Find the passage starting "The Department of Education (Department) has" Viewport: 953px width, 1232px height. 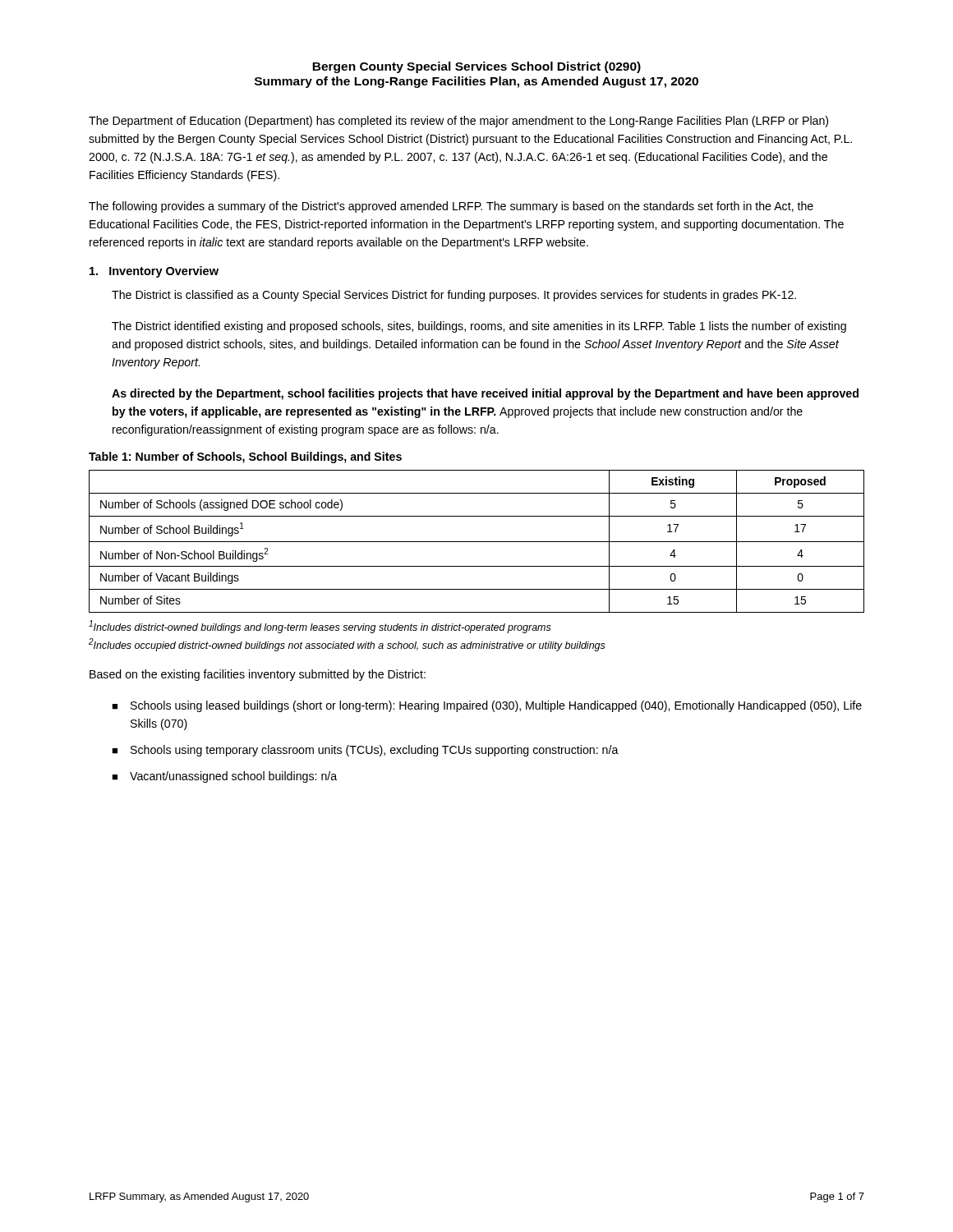click(x=471, y=148)
